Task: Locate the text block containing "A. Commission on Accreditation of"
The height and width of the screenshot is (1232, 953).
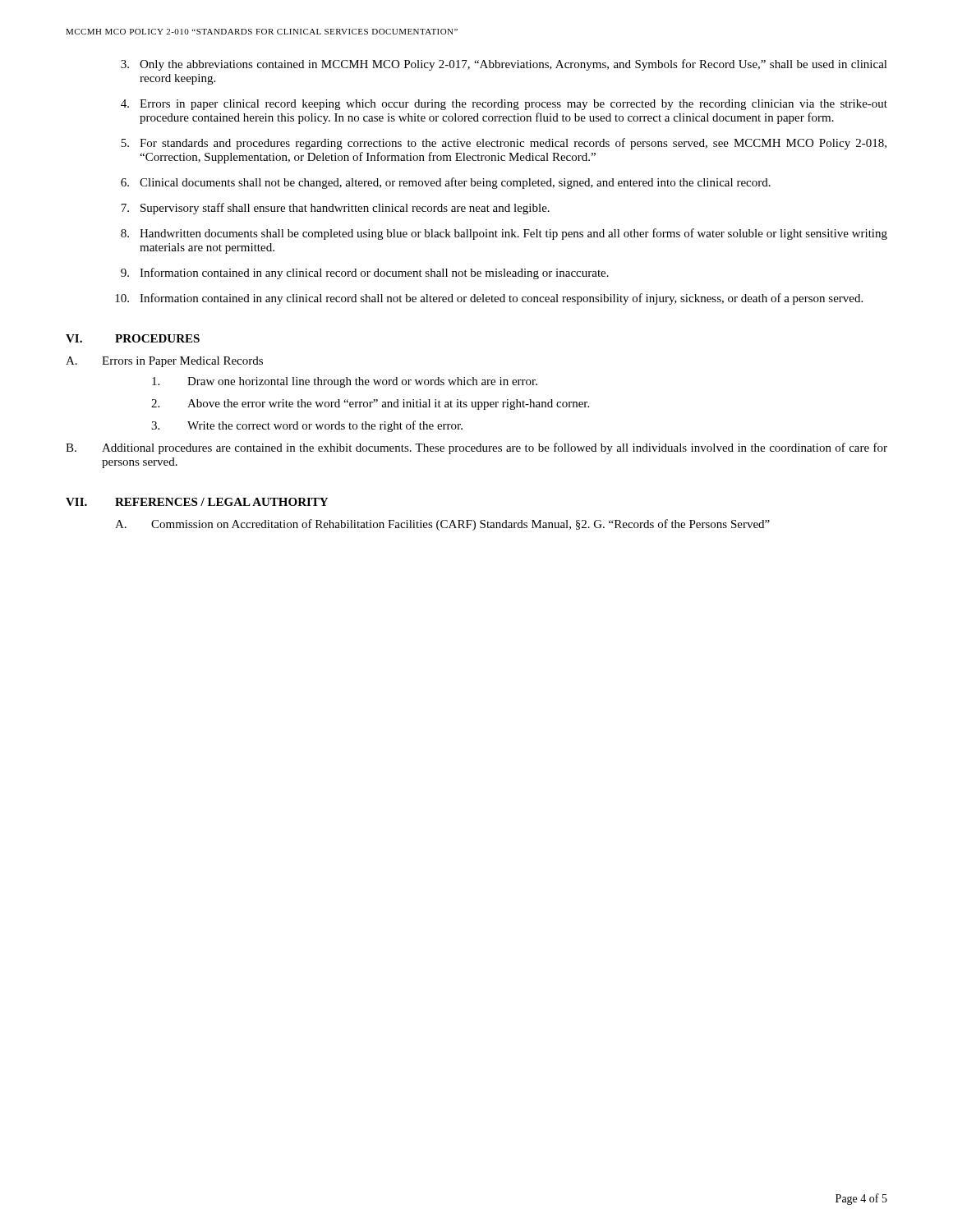Action: [x=501, y=524]
